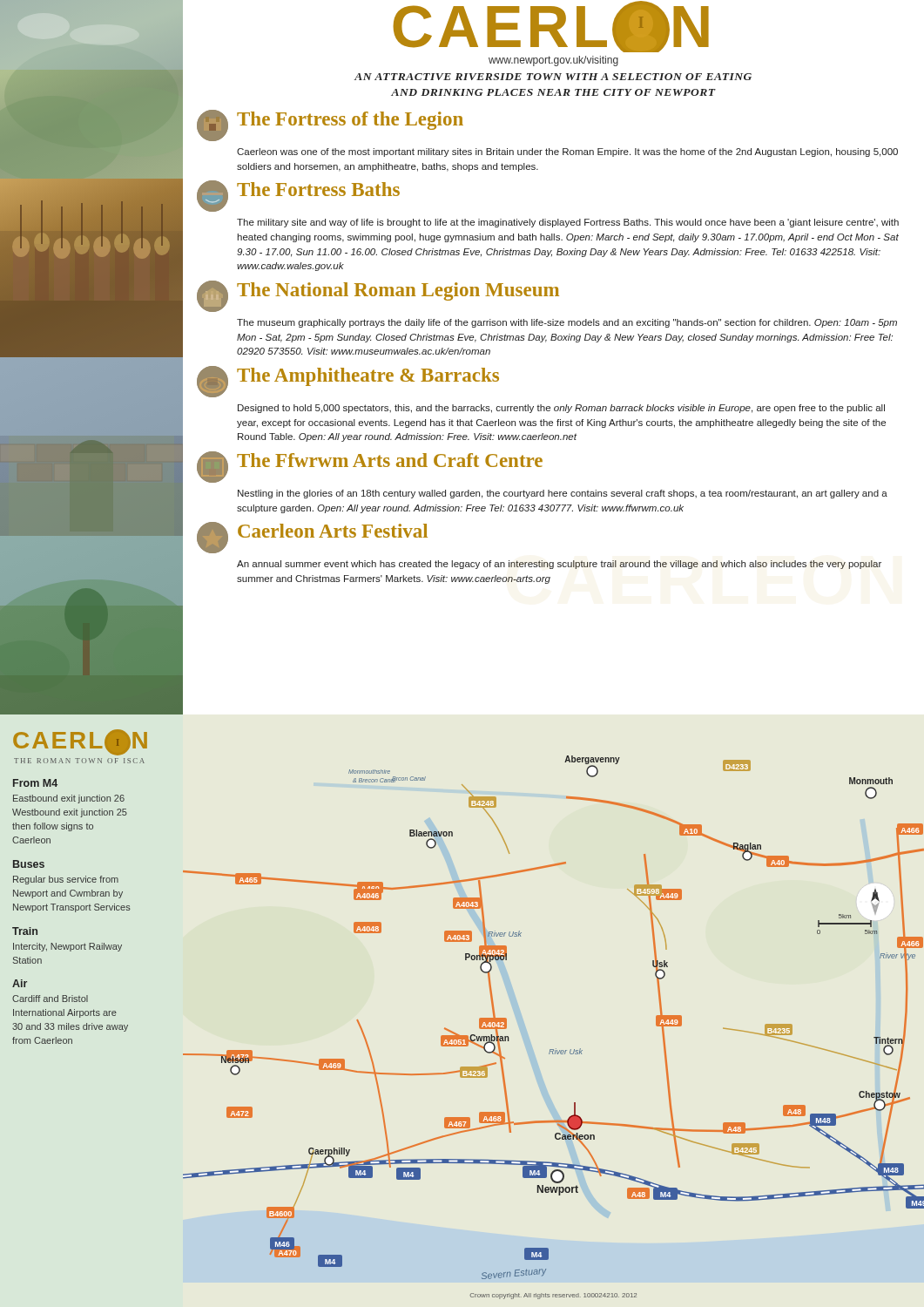Where is the section header that starts "The Fortress of the"?
Screen dimensions: 1307x924
[330, 125]
